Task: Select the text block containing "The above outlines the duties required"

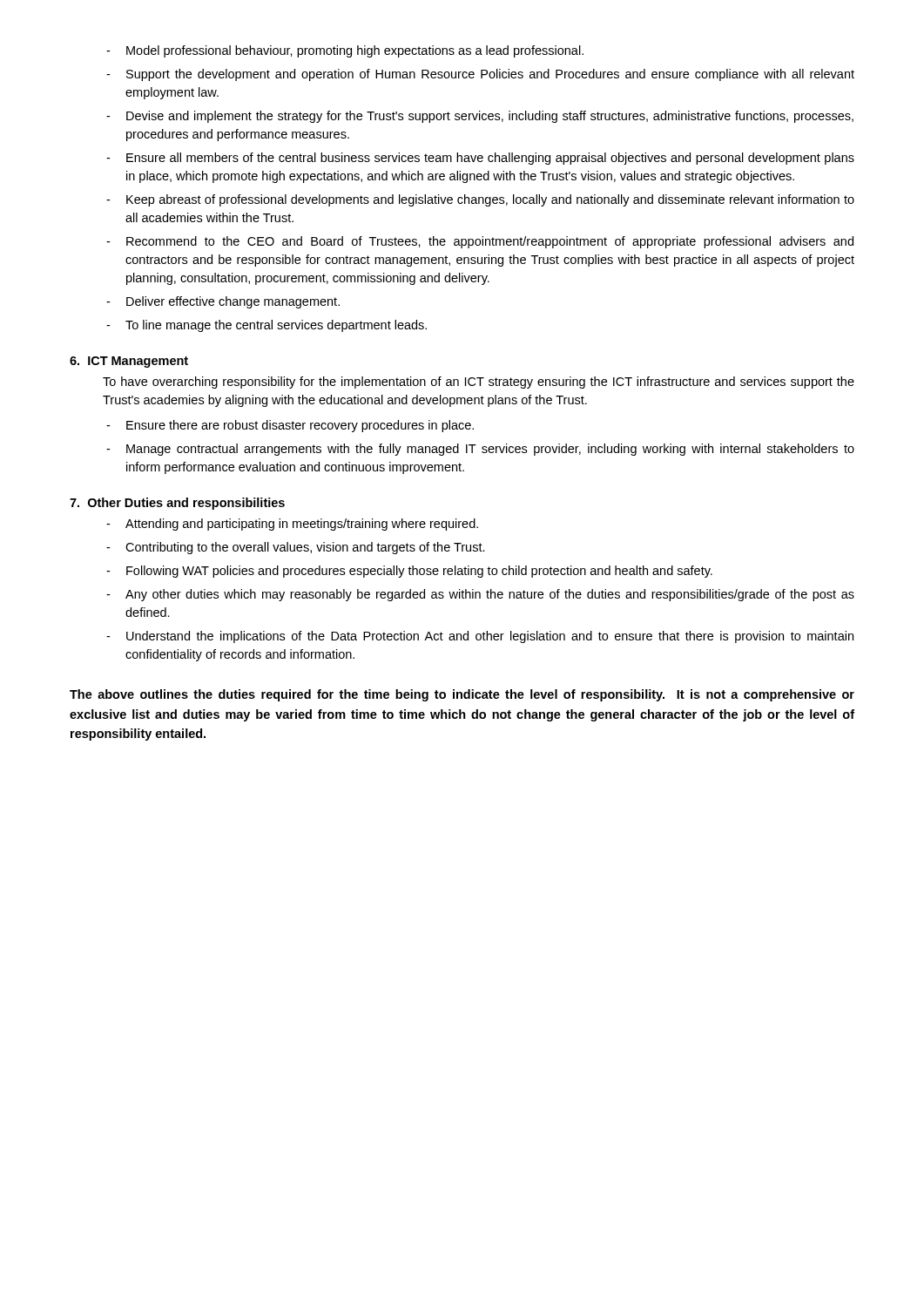Action: click(462, 714)
